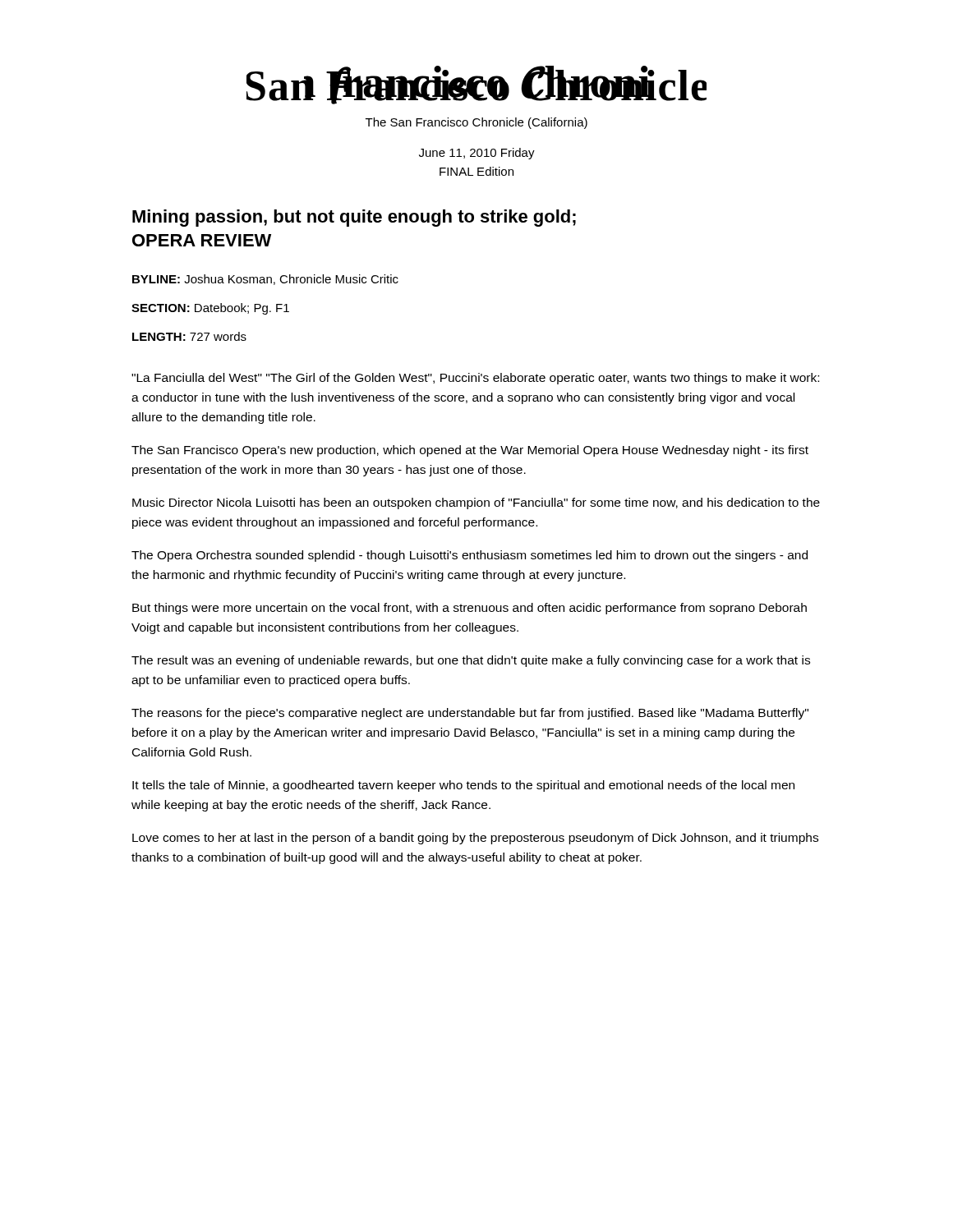
Task: Locate the section header that says "Mining passion, but not quite"
Action: click(x=354, y=228)
